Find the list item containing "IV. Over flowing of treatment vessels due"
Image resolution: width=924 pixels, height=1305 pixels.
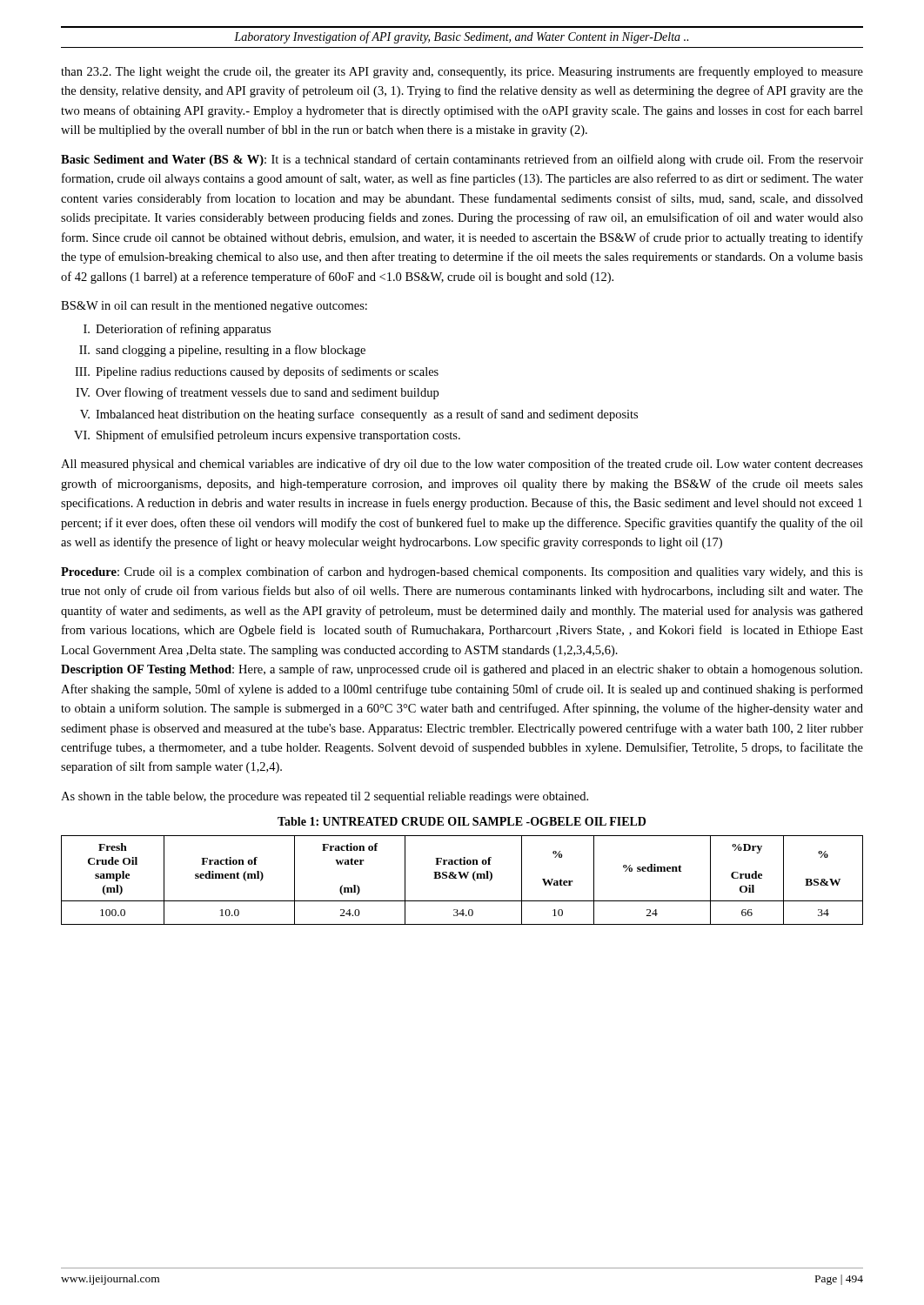pyautogui.click(x=250, y=393)
